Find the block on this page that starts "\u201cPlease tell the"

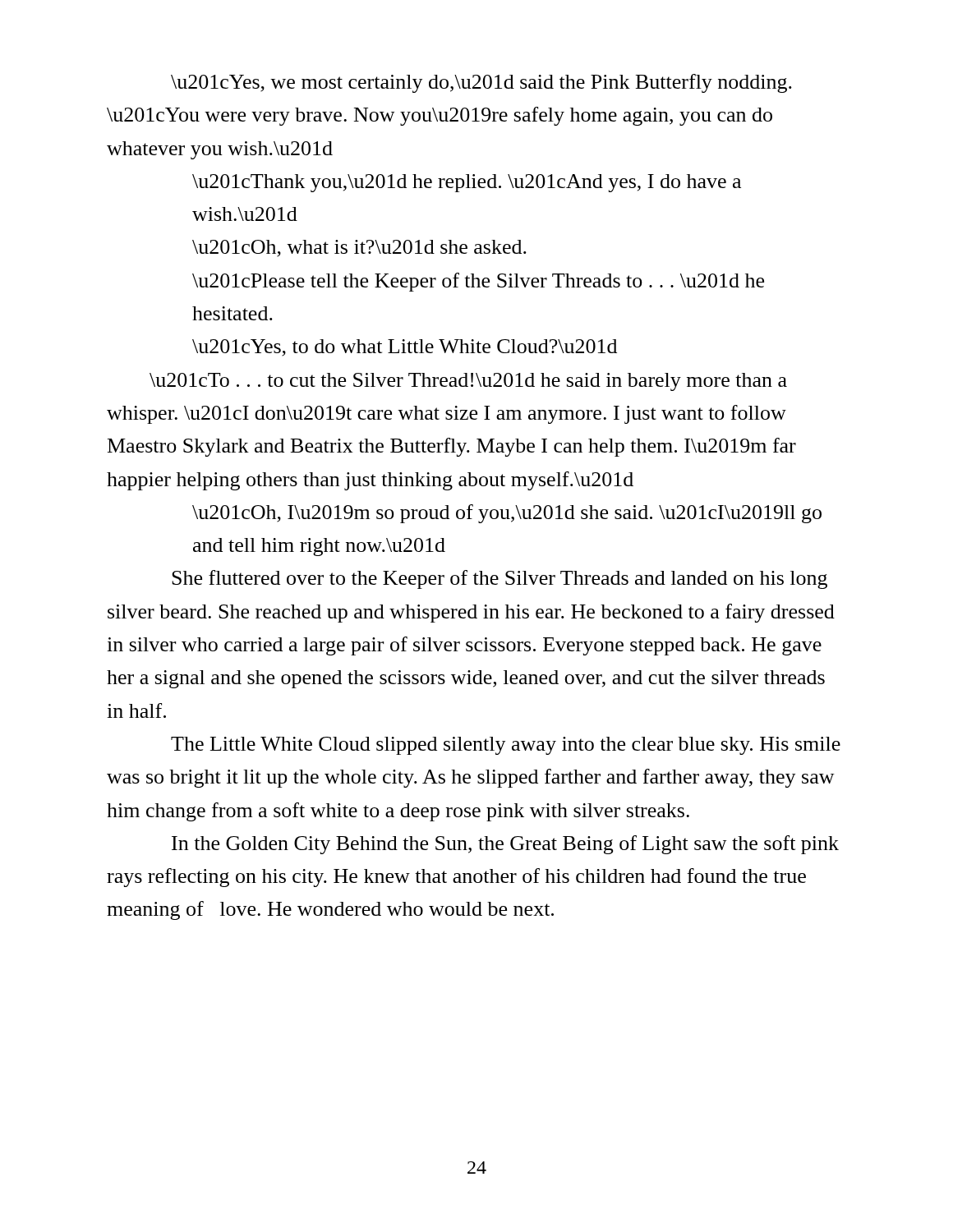[x=478, y=282]
